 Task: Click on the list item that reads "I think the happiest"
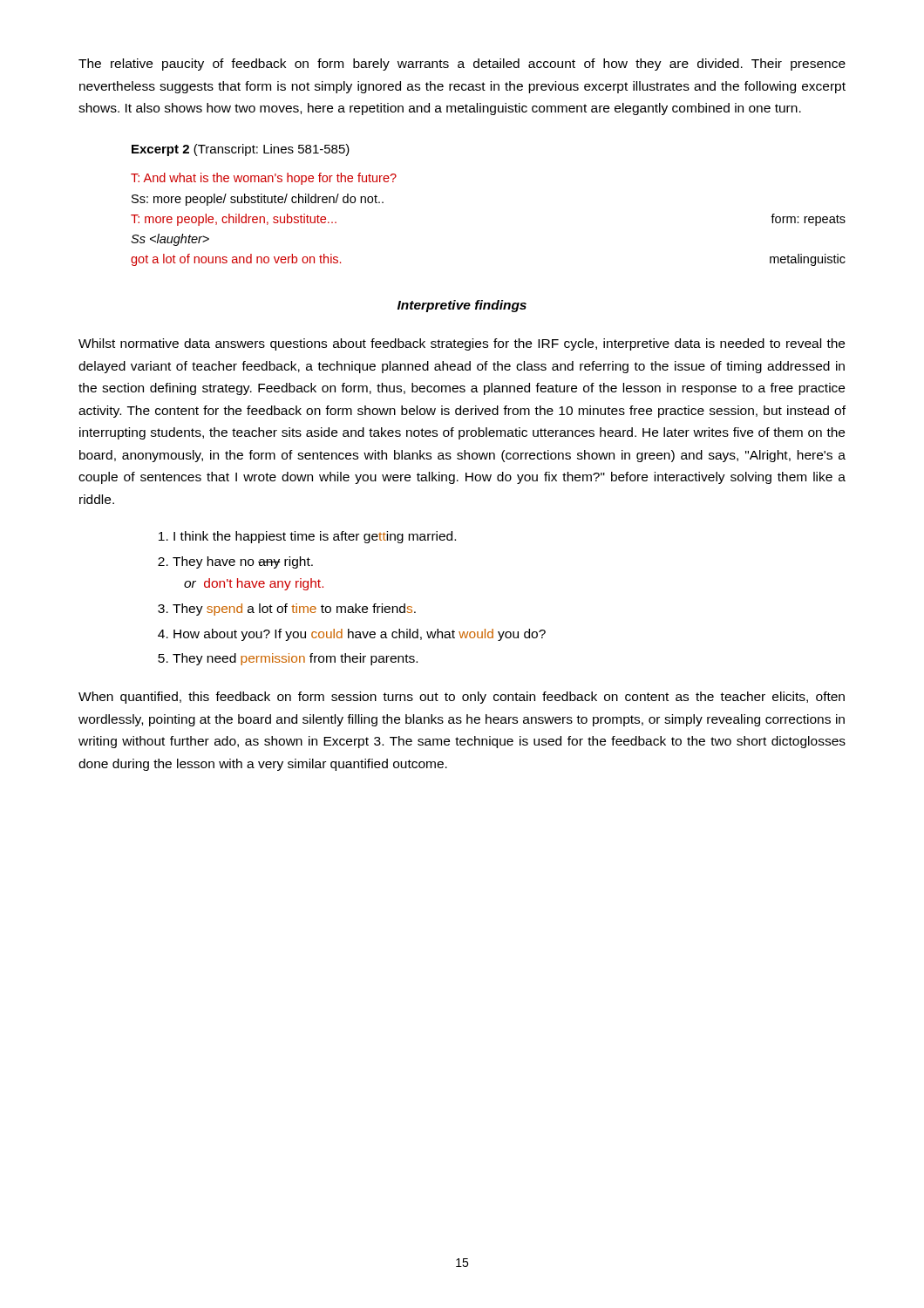pos(307,537)
